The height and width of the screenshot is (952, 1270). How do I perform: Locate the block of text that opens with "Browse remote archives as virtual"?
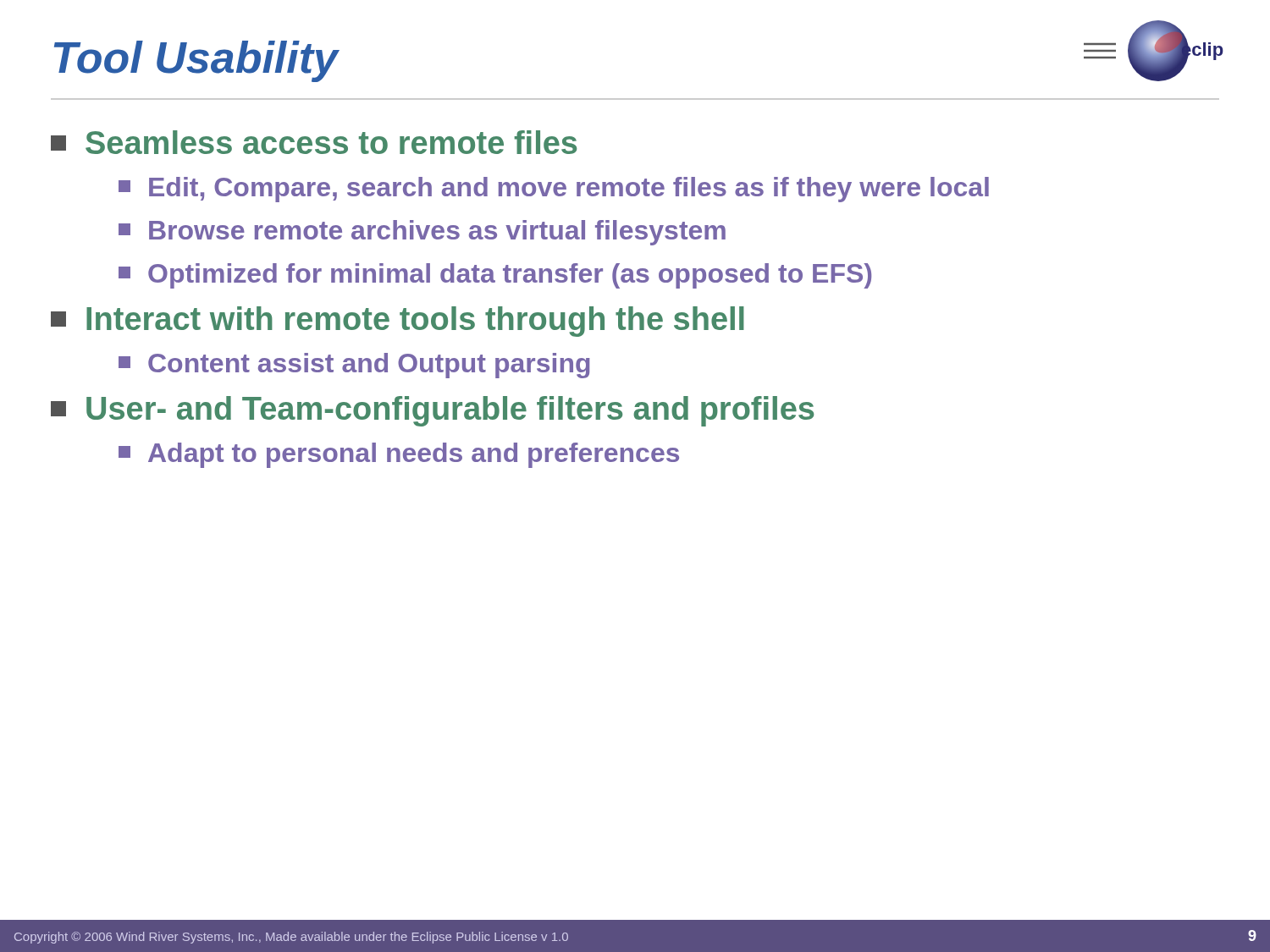point(423,231)
